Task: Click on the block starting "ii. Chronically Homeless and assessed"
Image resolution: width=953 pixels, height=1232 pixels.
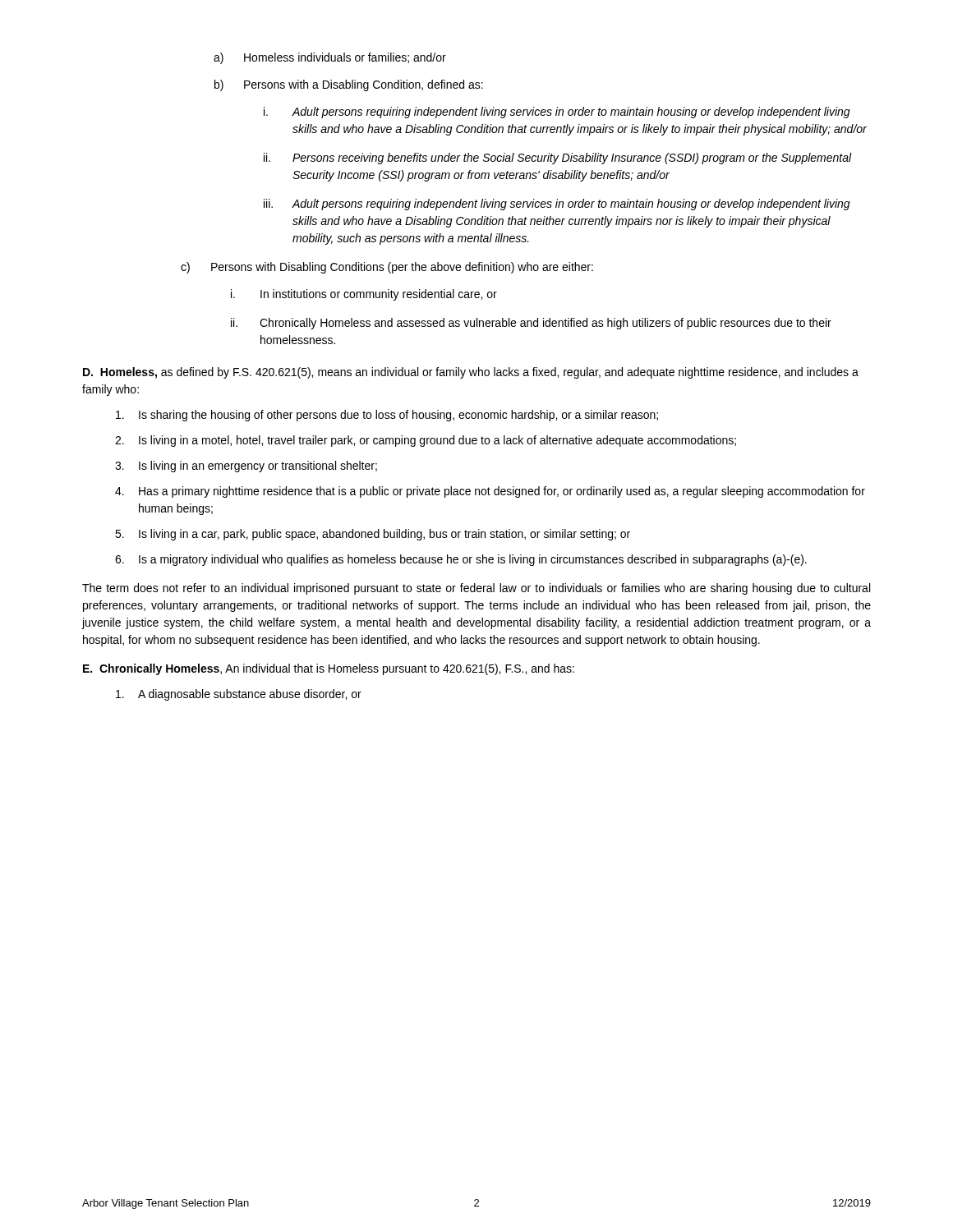Action: [x=550, y=332]
